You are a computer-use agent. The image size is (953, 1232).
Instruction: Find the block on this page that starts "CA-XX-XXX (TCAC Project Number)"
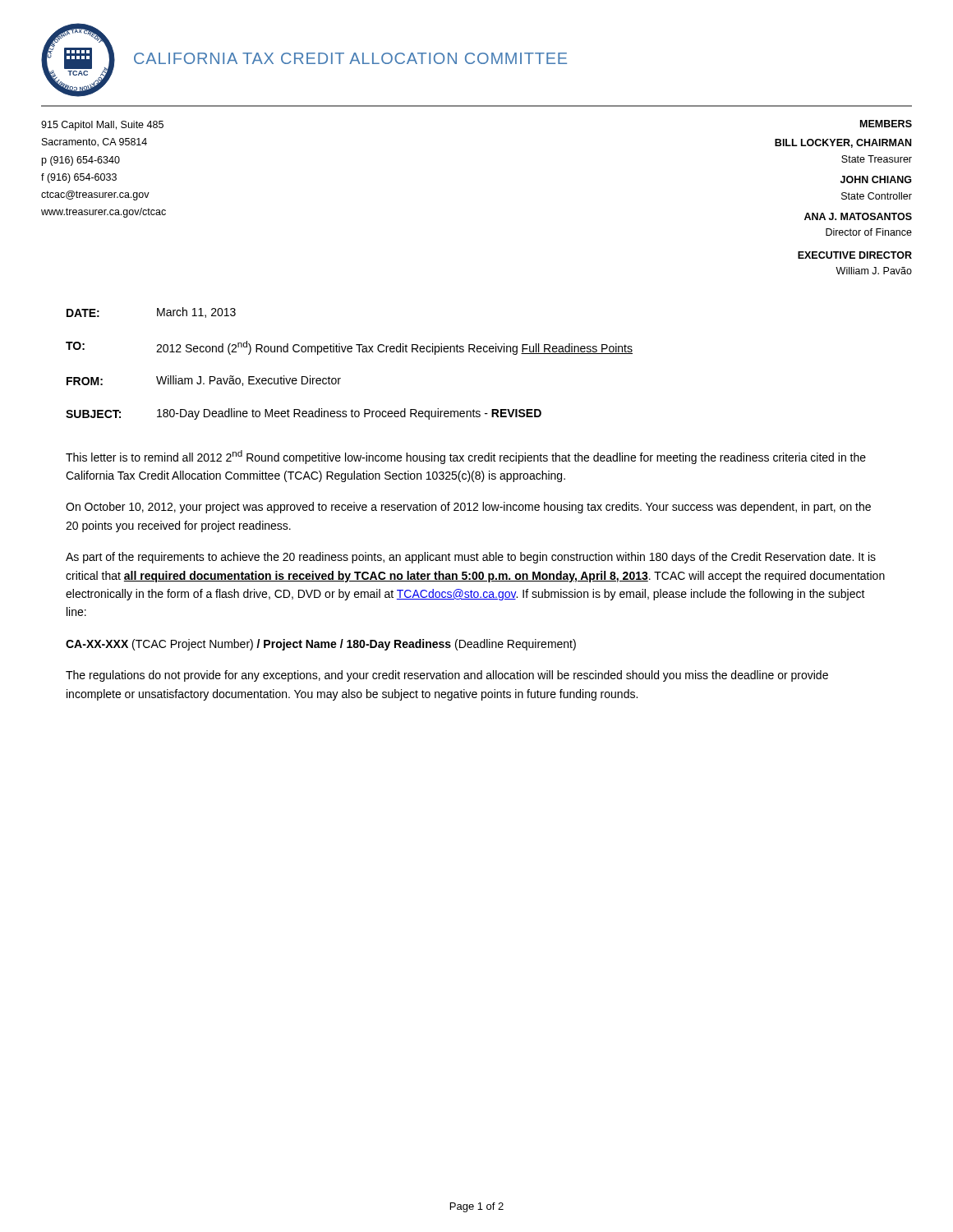click(476, 644)
